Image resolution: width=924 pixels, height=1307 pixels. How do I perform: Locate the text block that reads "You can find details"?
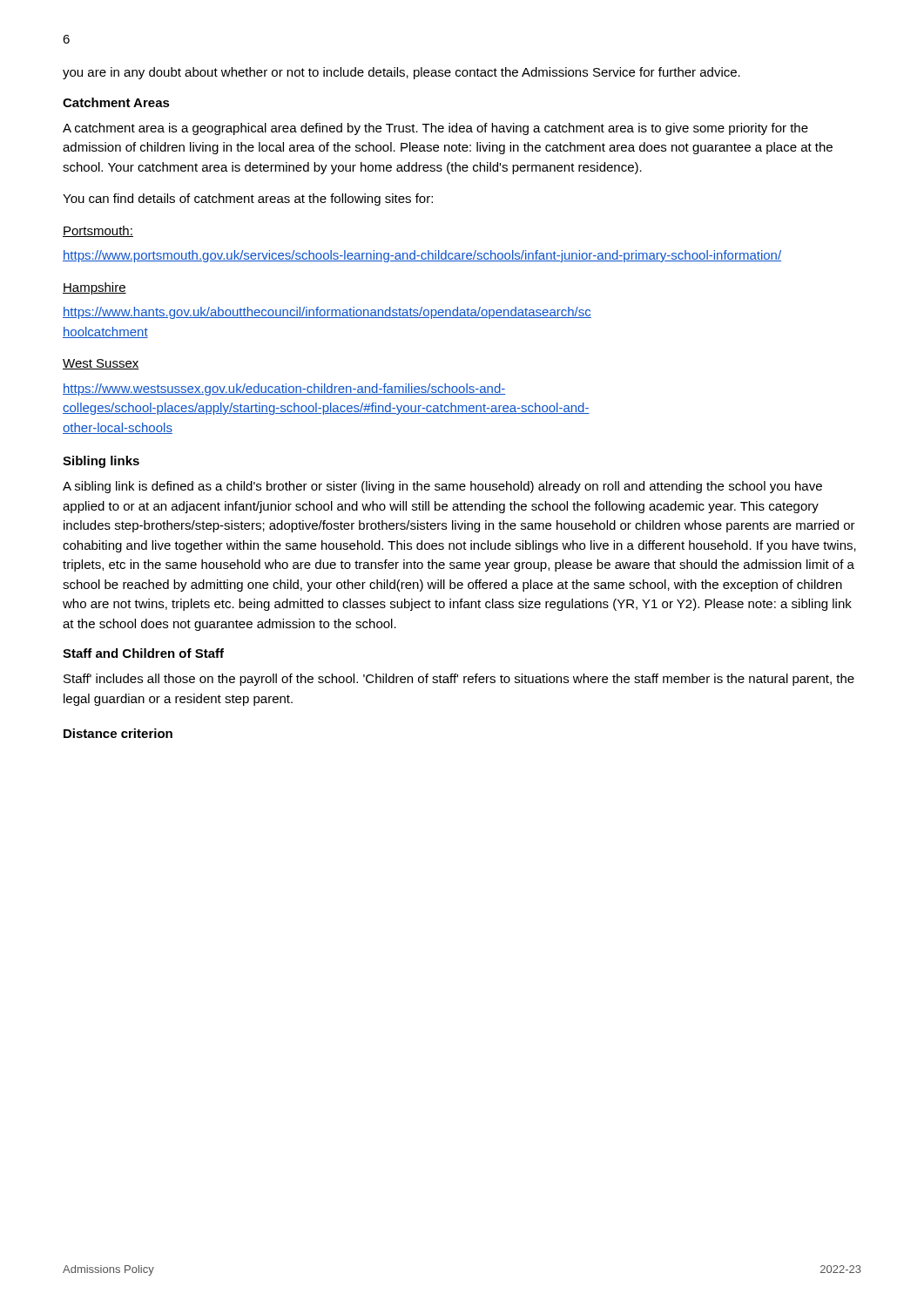[x=248, y=198]
